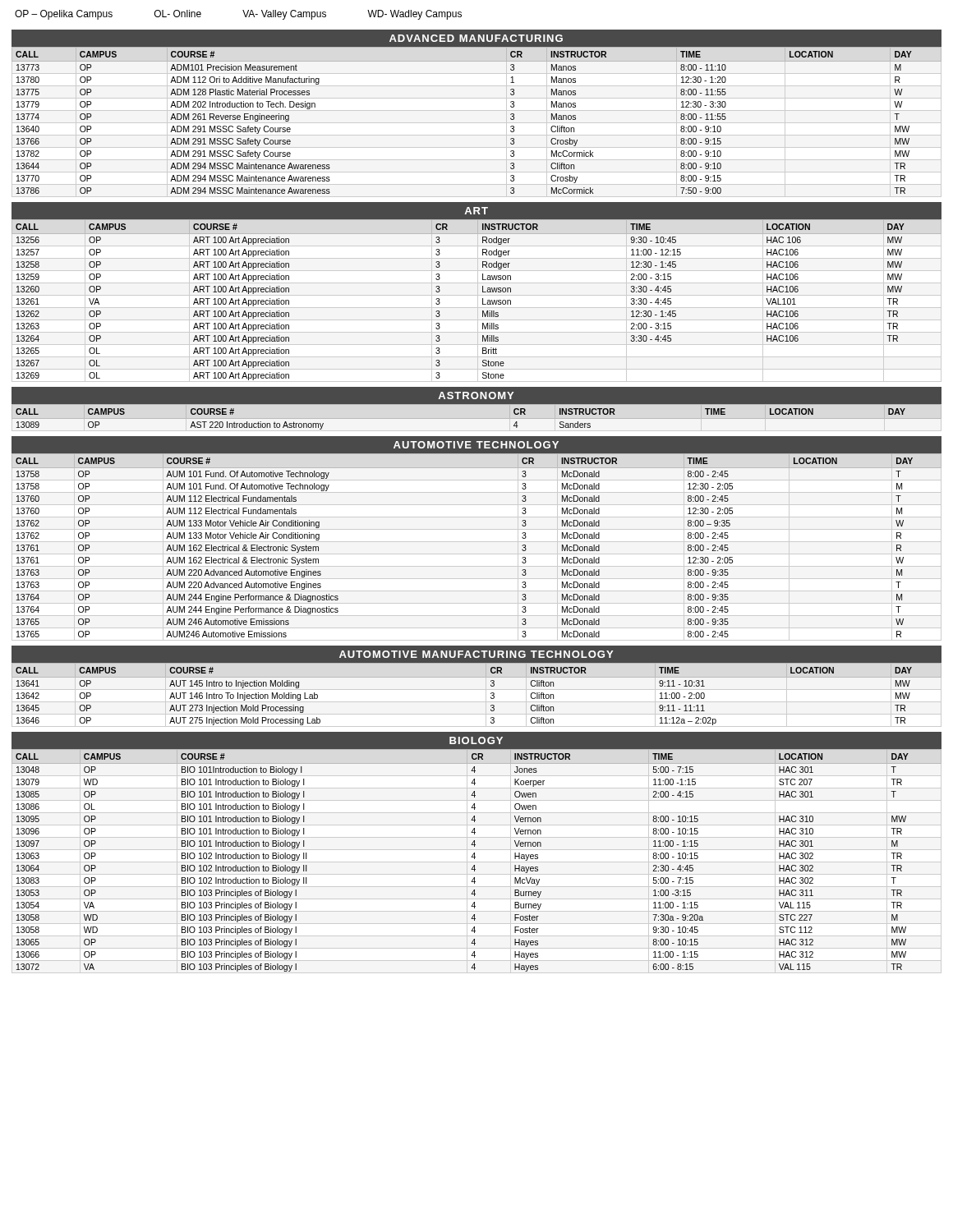Image resolution: width=953 pixels, height=1232 pixels.
Task: Find the table that mentions "ADM 261 Reverse Engineering"
Action: [476, 122]
